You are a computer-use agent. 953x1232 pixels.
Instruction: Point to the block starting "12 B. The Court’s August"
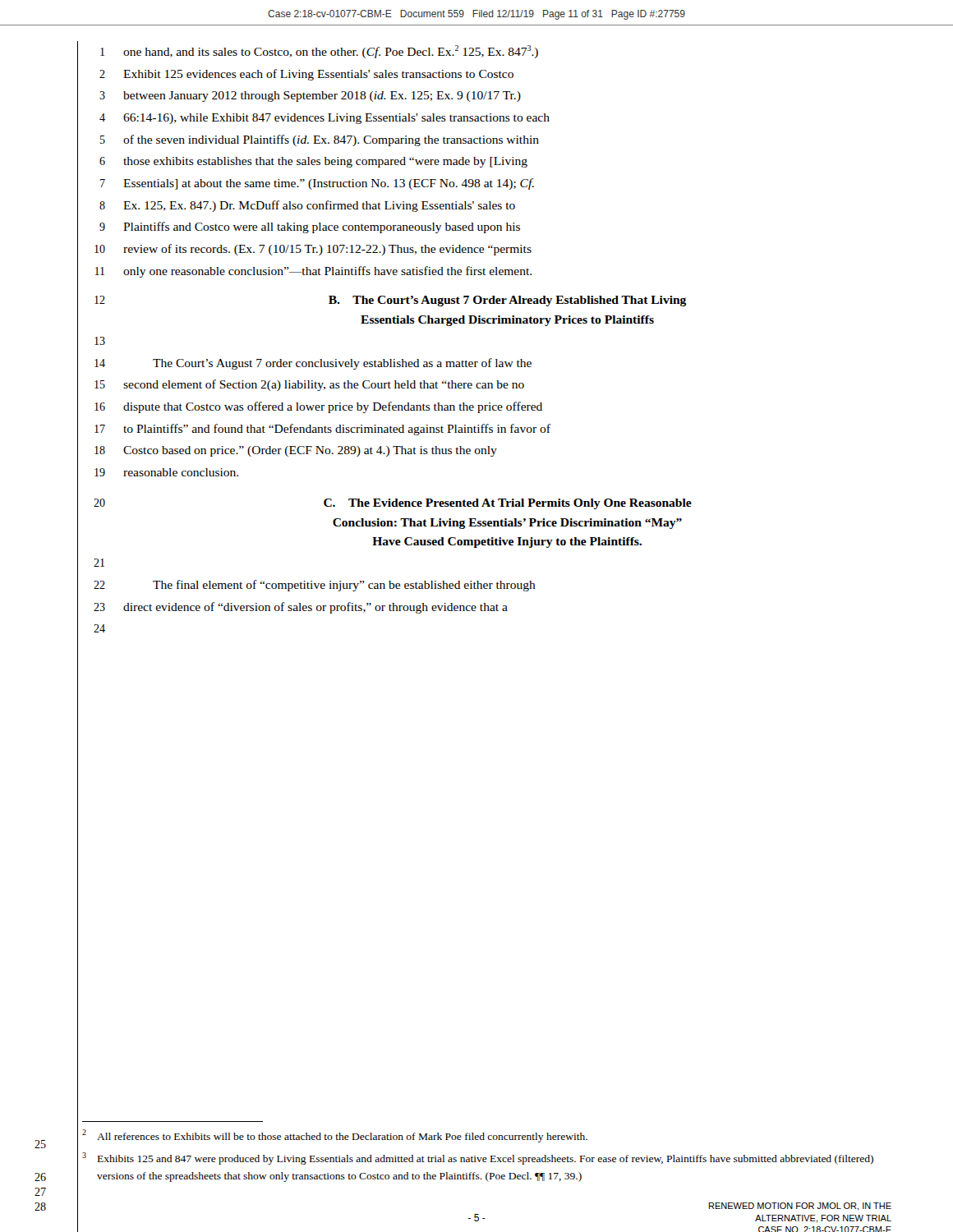pyautogui.click(x=487, y=309)
